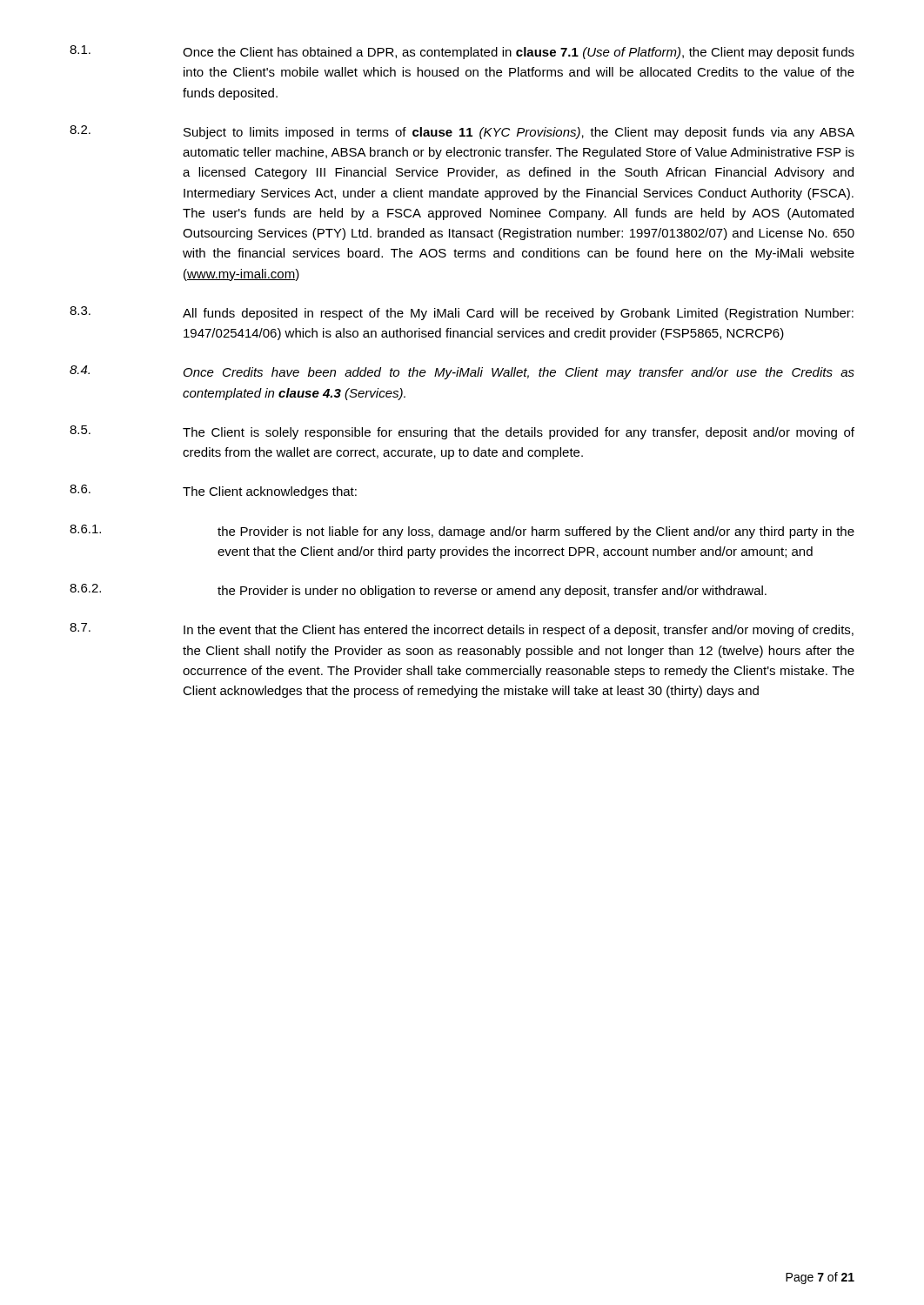Find the passage starting "8.7. In the event that the Client"

pyautogui.click(x=462, y=660)
